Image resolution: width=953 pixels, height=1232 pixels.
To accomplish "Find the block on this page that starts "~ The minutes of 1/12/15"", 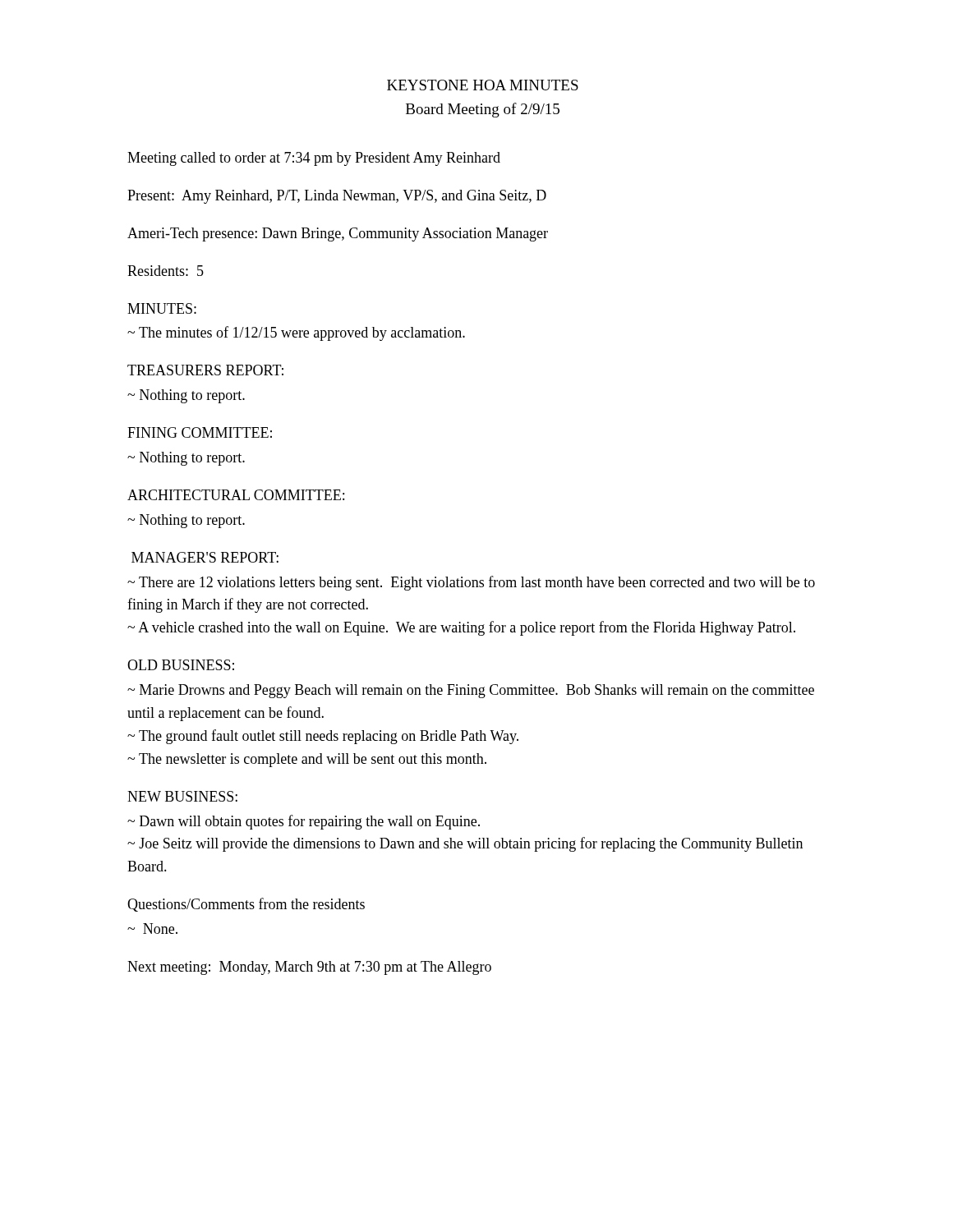I will pyautogui.click(x=296, y=333).
